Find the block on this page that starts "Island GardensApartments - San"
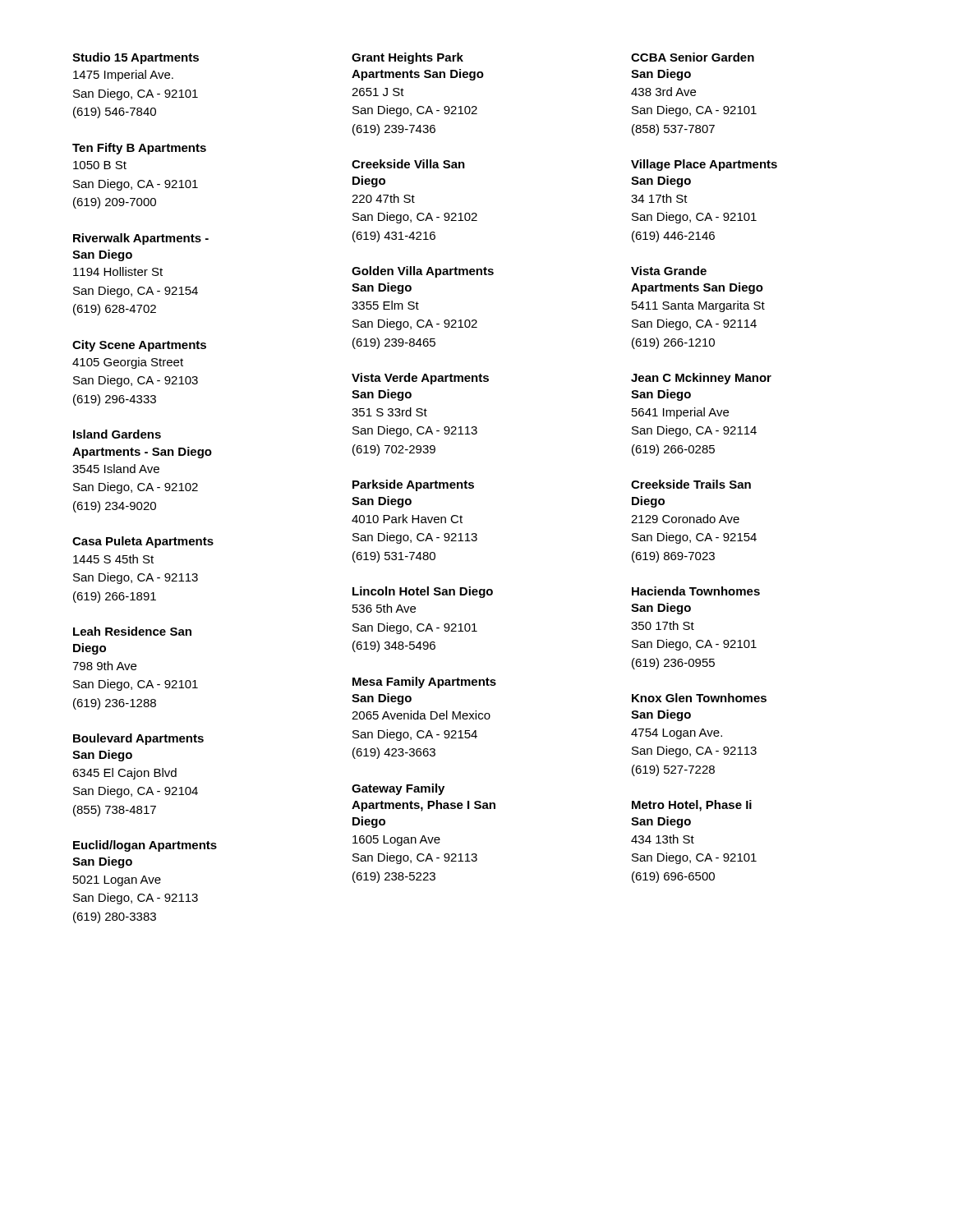The image size is (953, 1232). pos(197,471)
